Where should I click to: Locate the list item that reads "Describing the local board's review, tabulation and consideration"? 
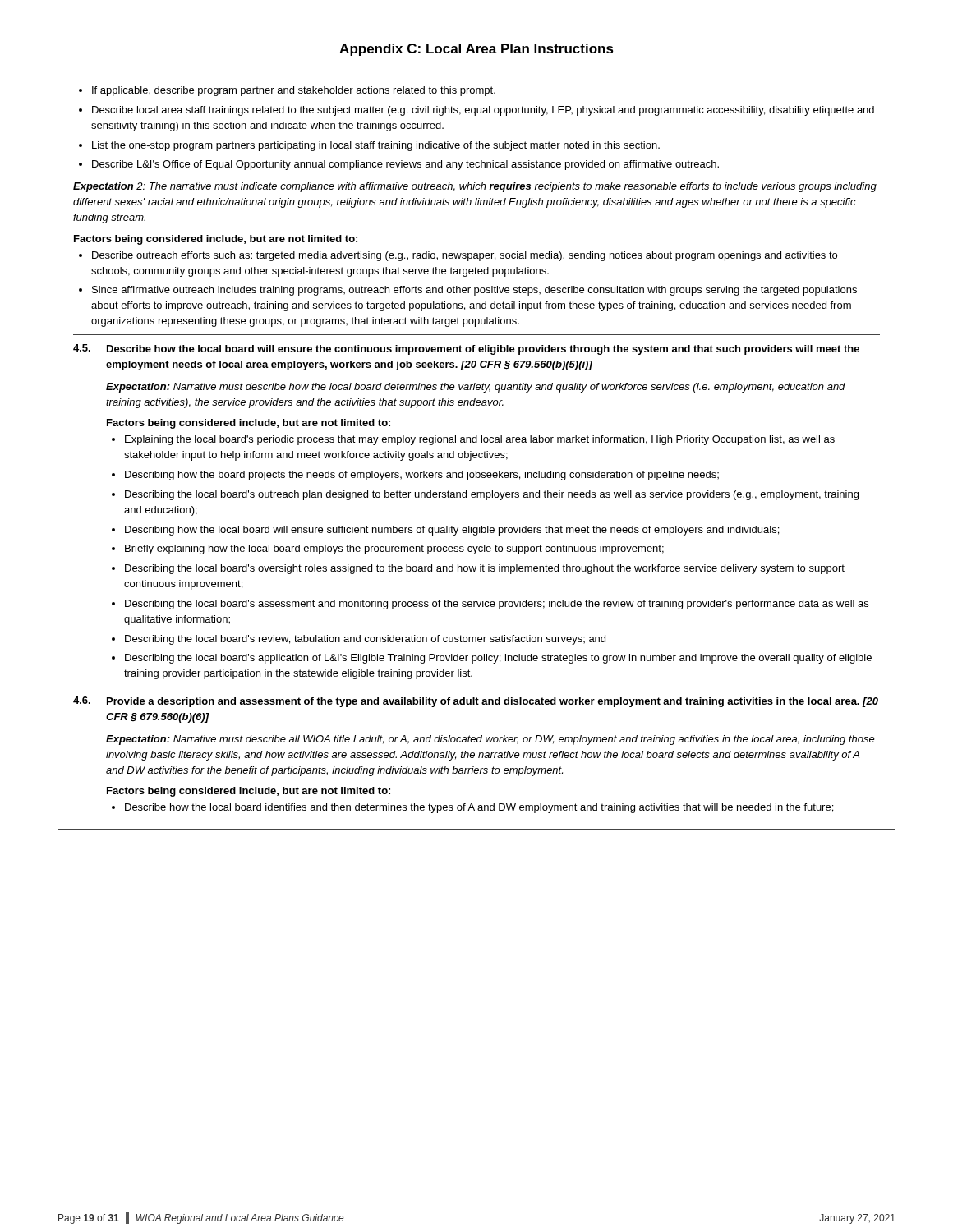pyautogui.click(x=365, y=638)
